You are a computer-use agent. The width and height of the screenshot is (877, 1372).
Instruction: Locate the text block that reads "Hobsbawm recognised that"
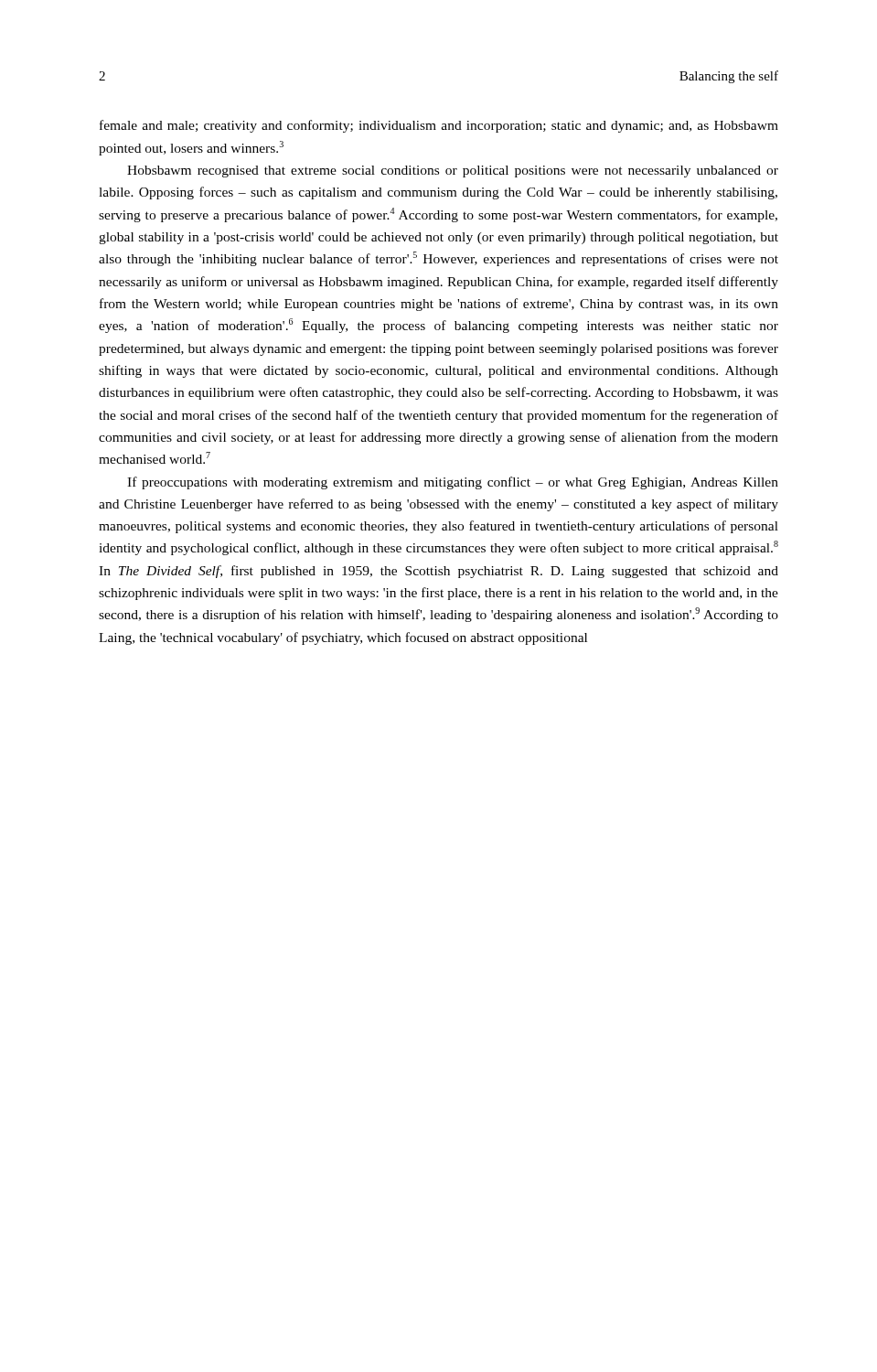438,315
